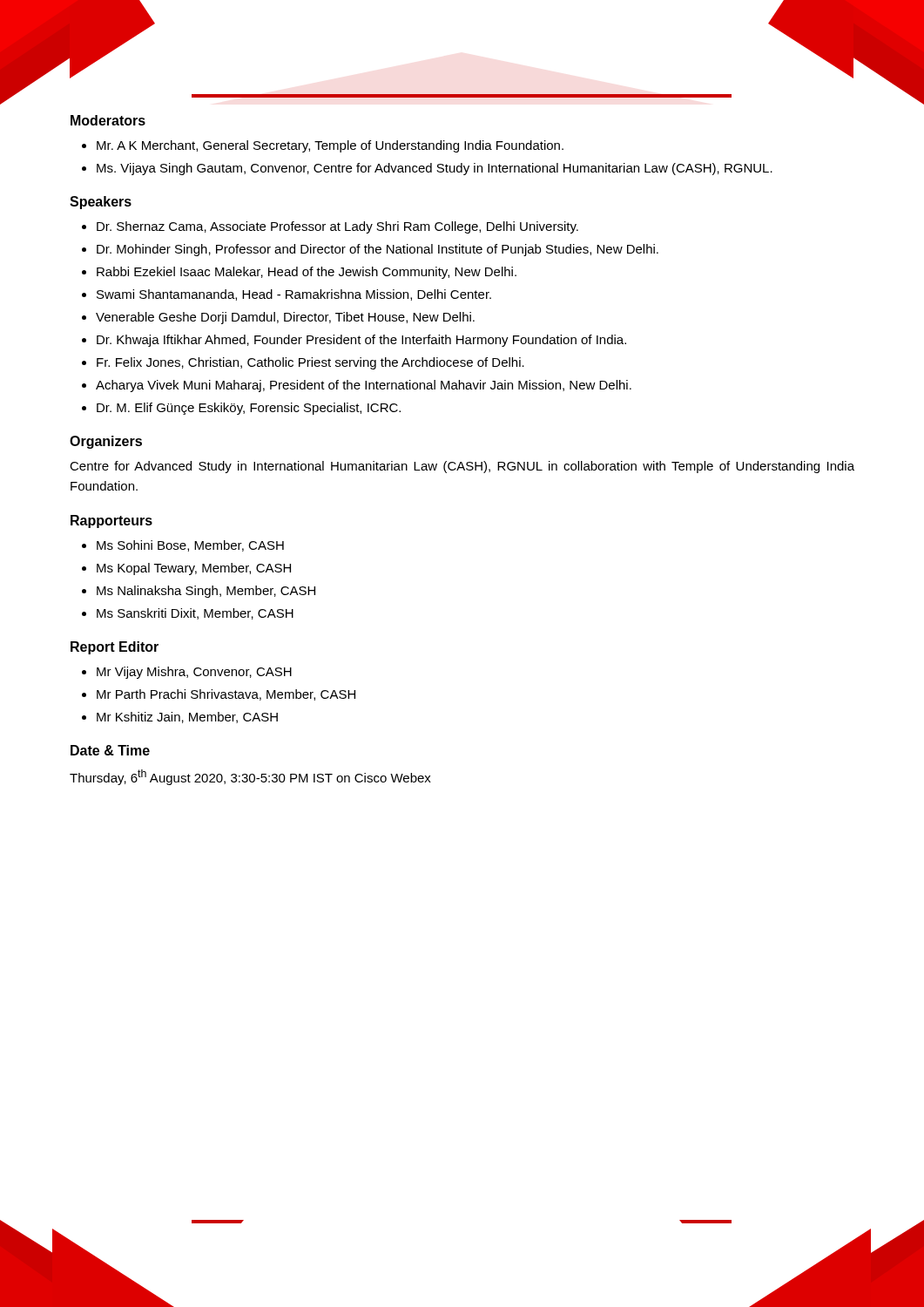Navigate to the element starting "Venerable Geshe Dorji Damdul, Director, Tibet House,"
Screen dimensions: 1307x924
[x=475, y=317]
